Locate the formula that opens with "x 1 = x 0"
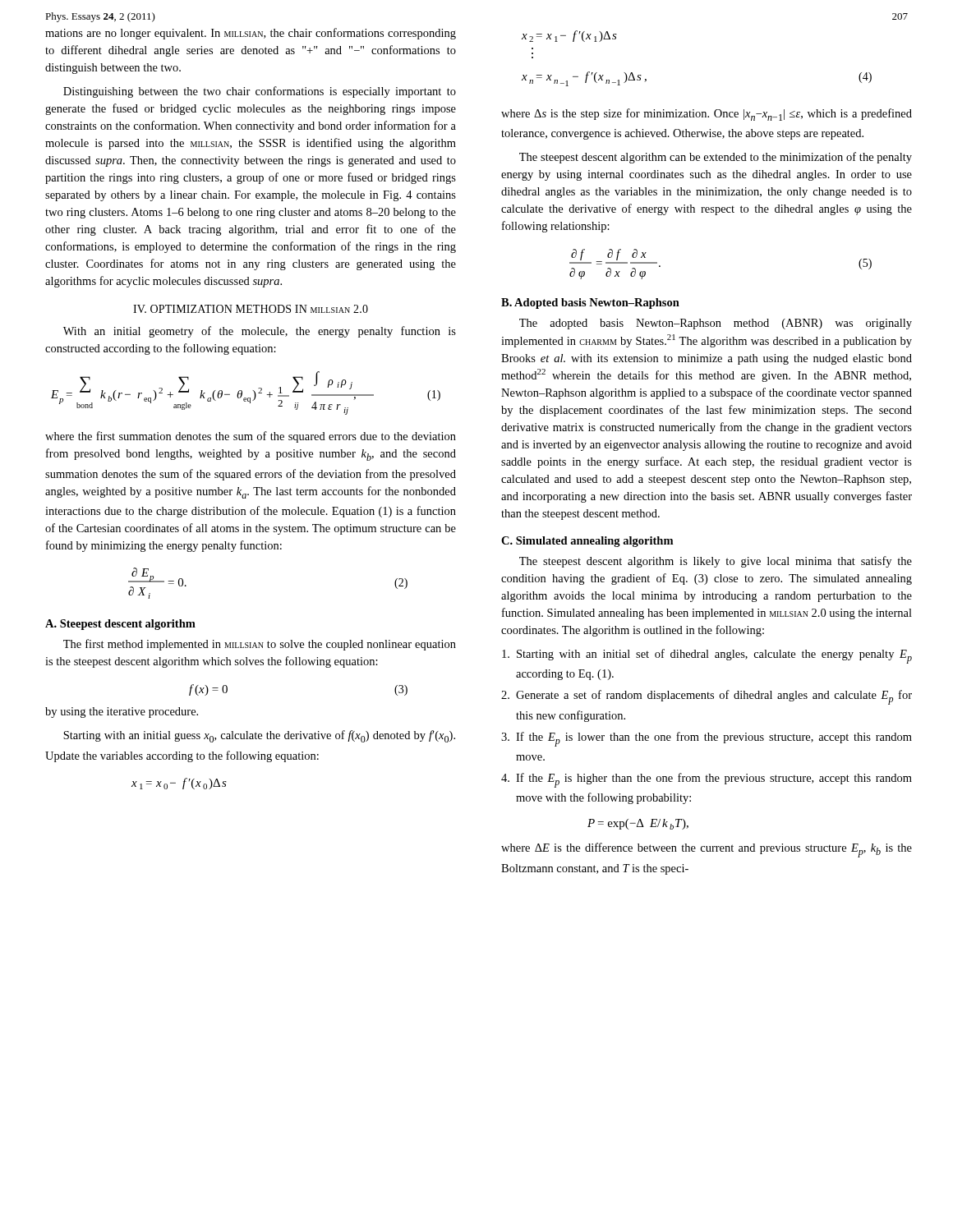 [179, 784]
